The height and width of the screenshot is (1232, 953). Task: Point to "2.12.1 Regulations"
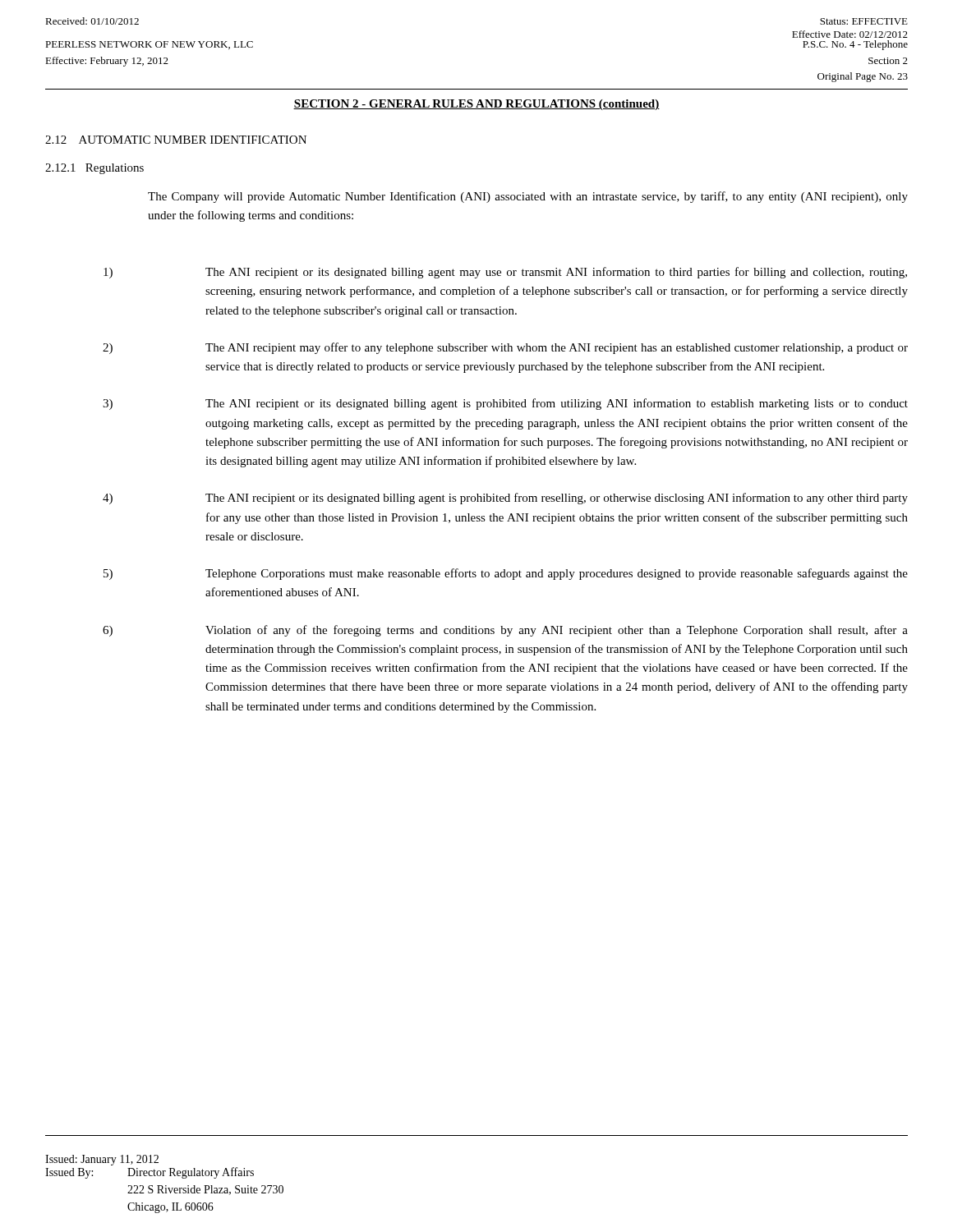pyautogui.click(x=95, y=168)
